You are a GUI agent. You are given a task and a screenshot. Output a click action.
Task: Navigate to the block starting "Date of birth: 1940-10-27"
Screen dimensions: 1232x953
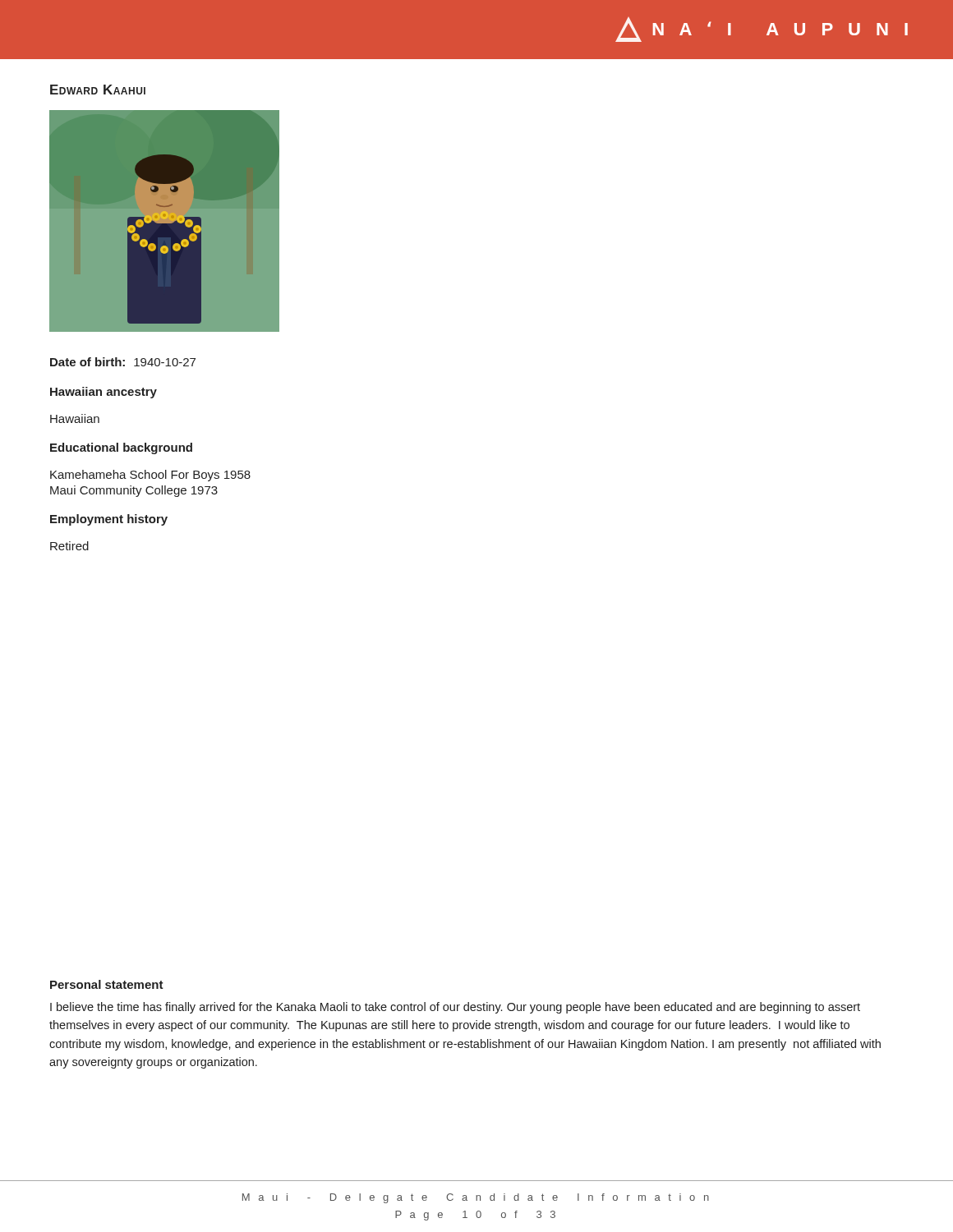123,362
